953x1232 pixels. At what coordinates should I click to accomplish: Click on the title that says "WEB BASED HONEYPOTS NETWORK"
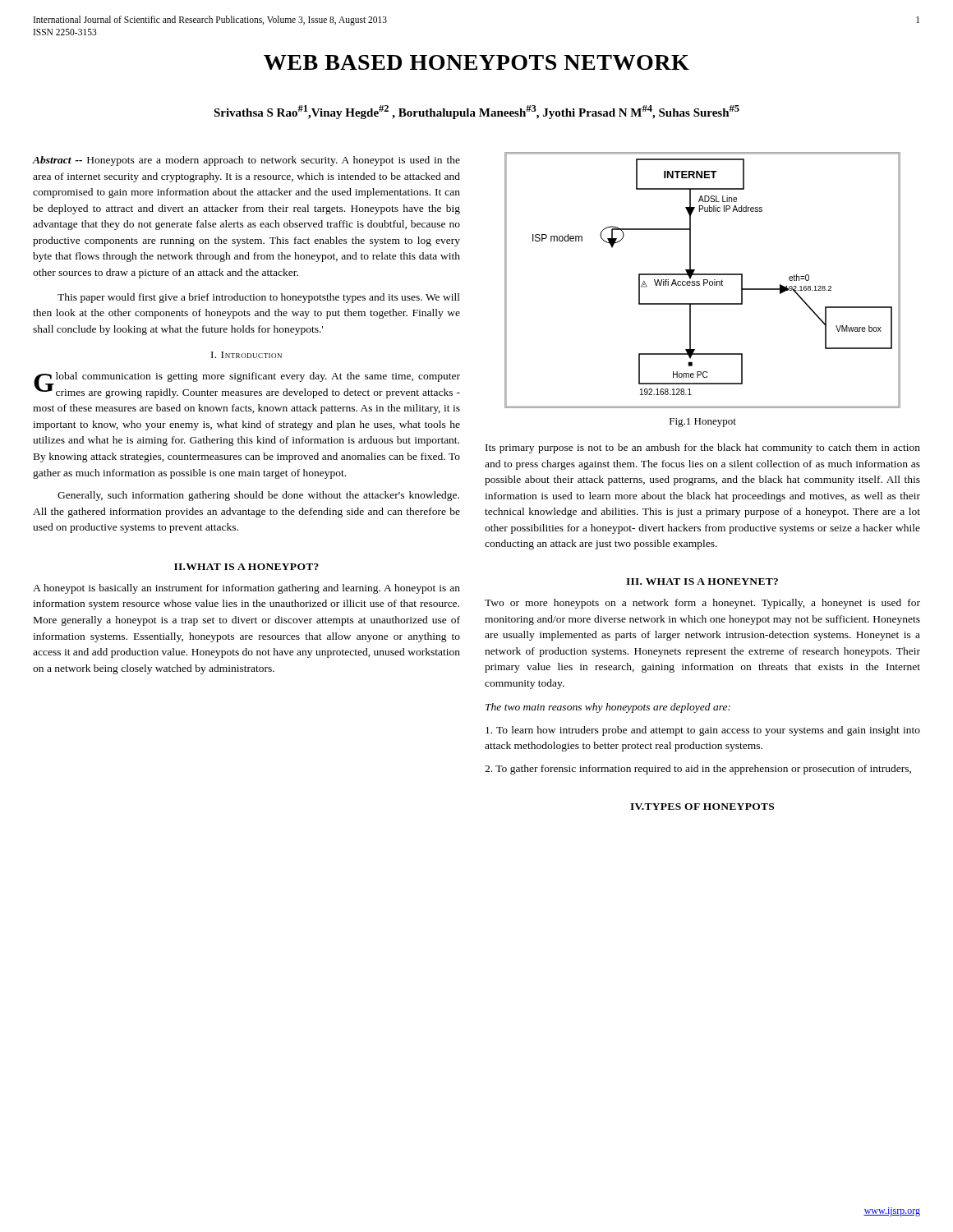[x=476, y=62]
